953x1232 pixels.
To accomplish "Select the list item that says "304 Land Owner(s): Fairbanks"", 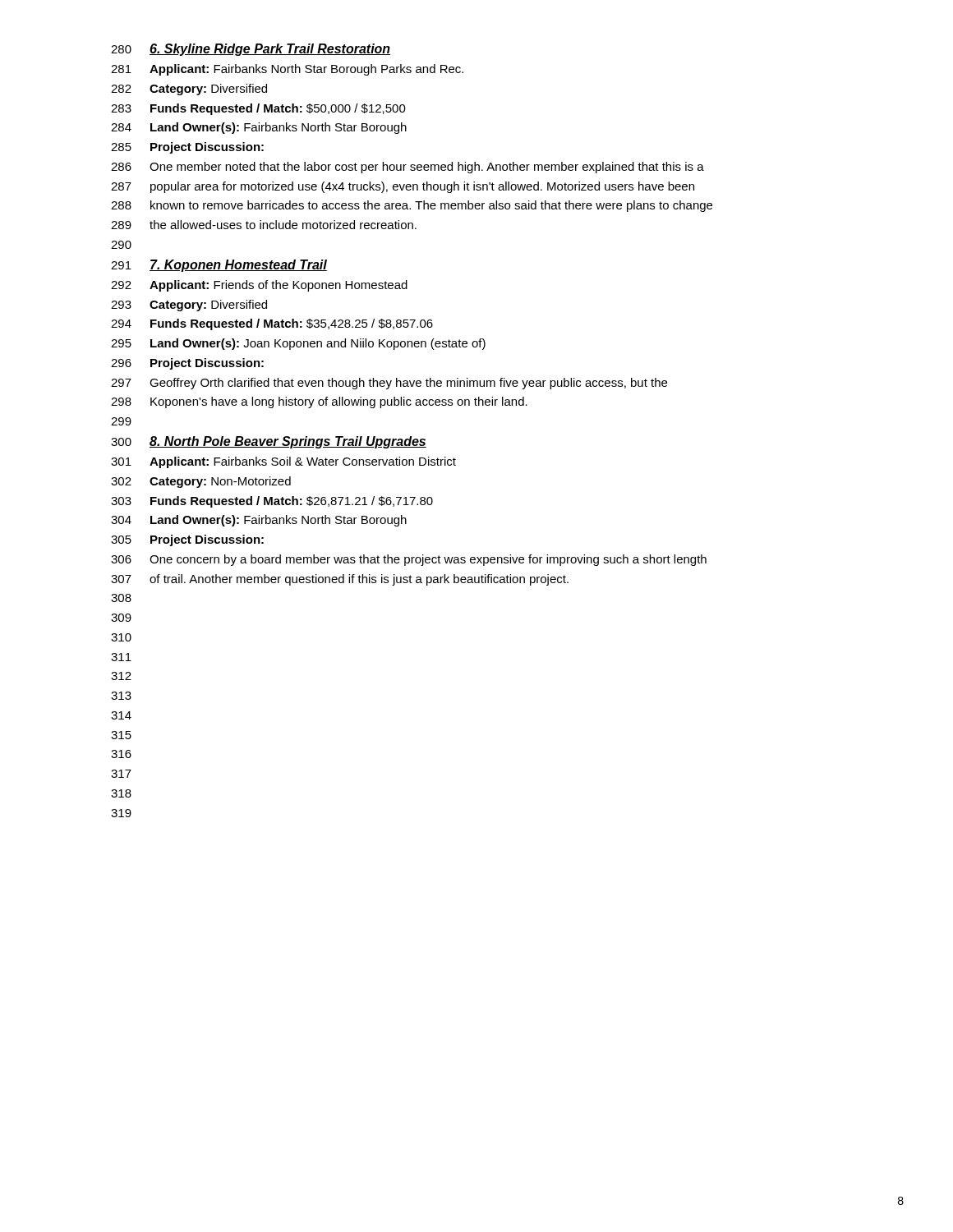I will [x=259, y=521].
